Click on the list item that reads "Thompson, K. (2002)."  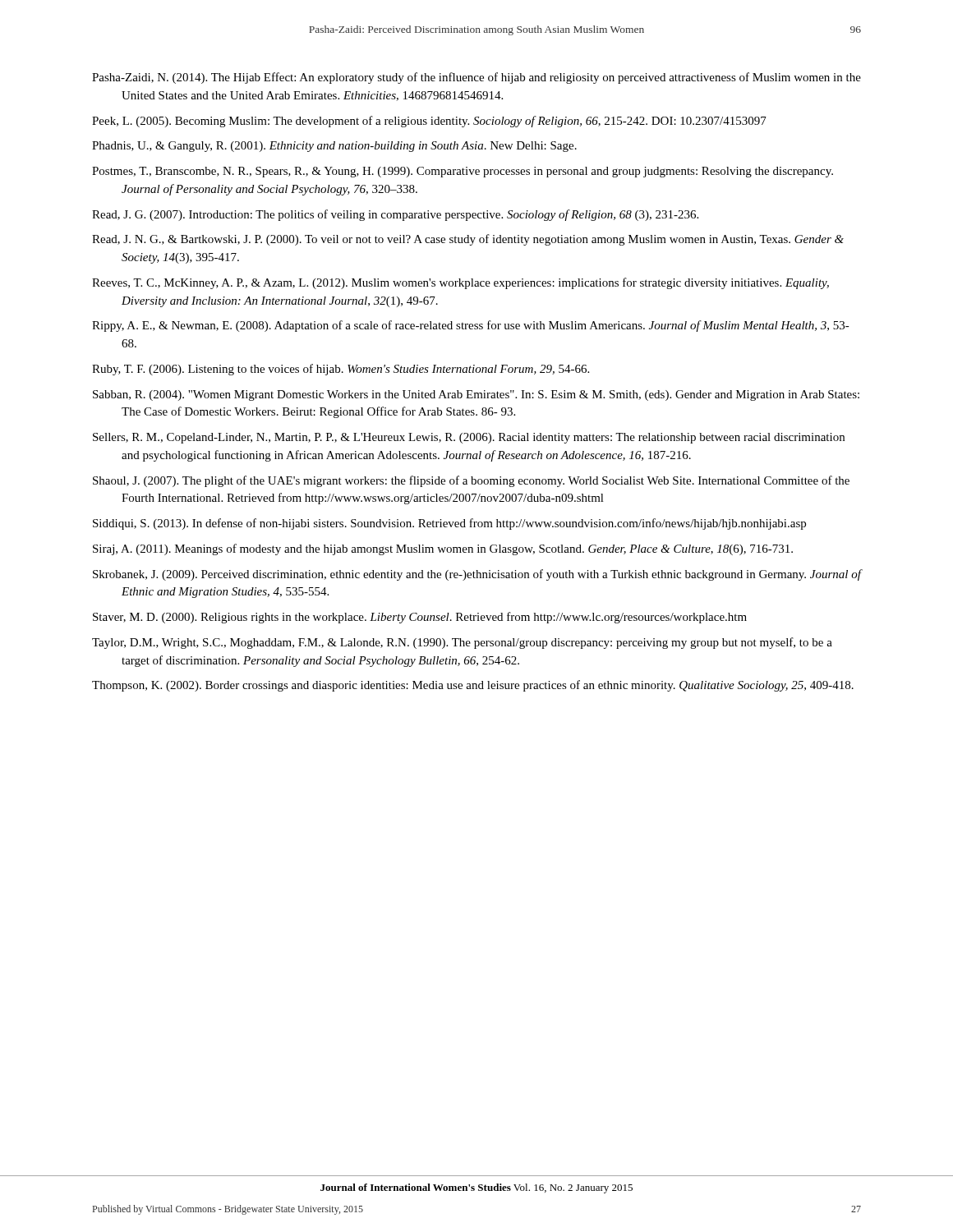tap(473, 685)
